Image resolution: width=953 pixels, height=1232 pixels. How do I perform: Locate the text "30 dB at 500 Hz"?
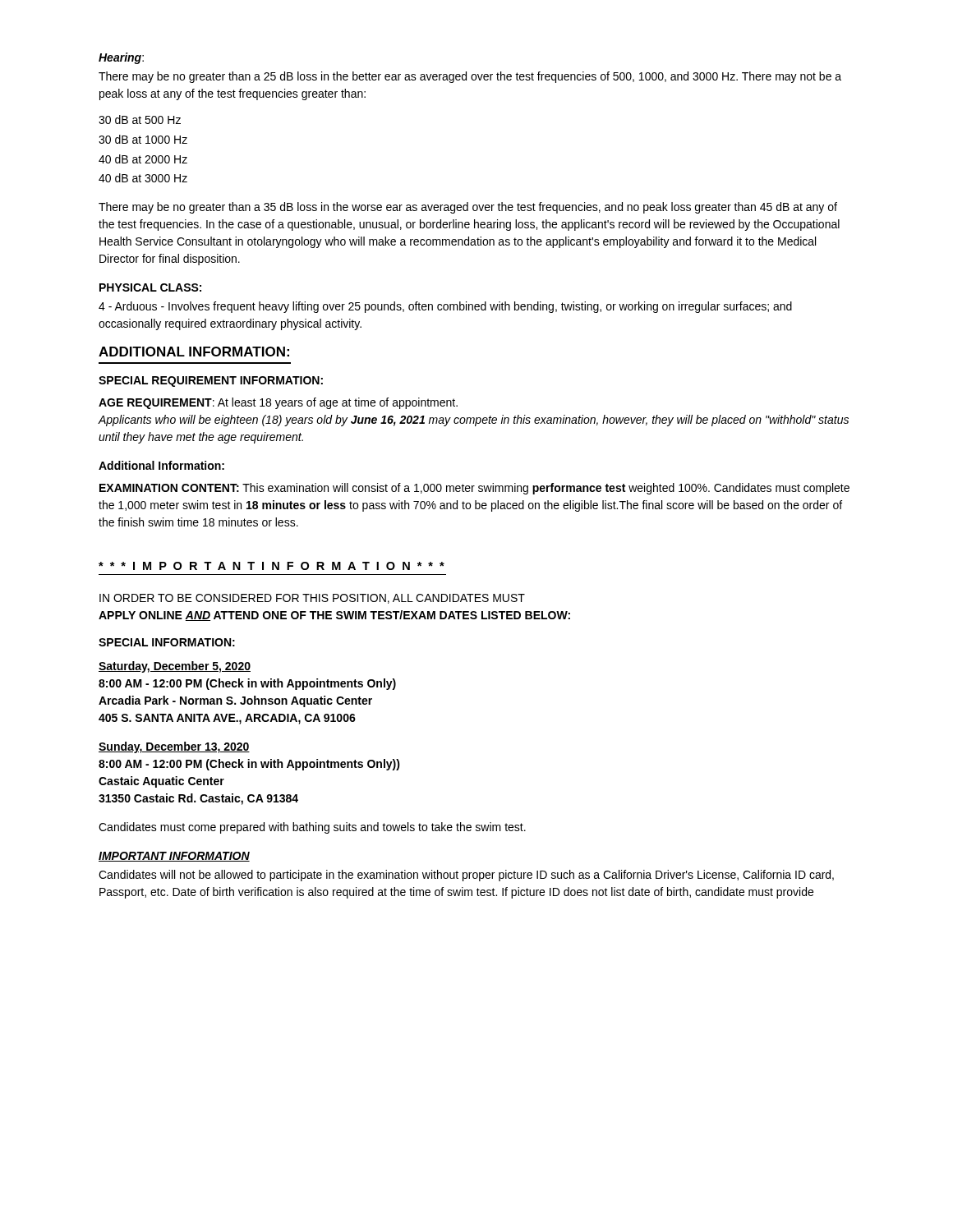(x=140, y=120)
